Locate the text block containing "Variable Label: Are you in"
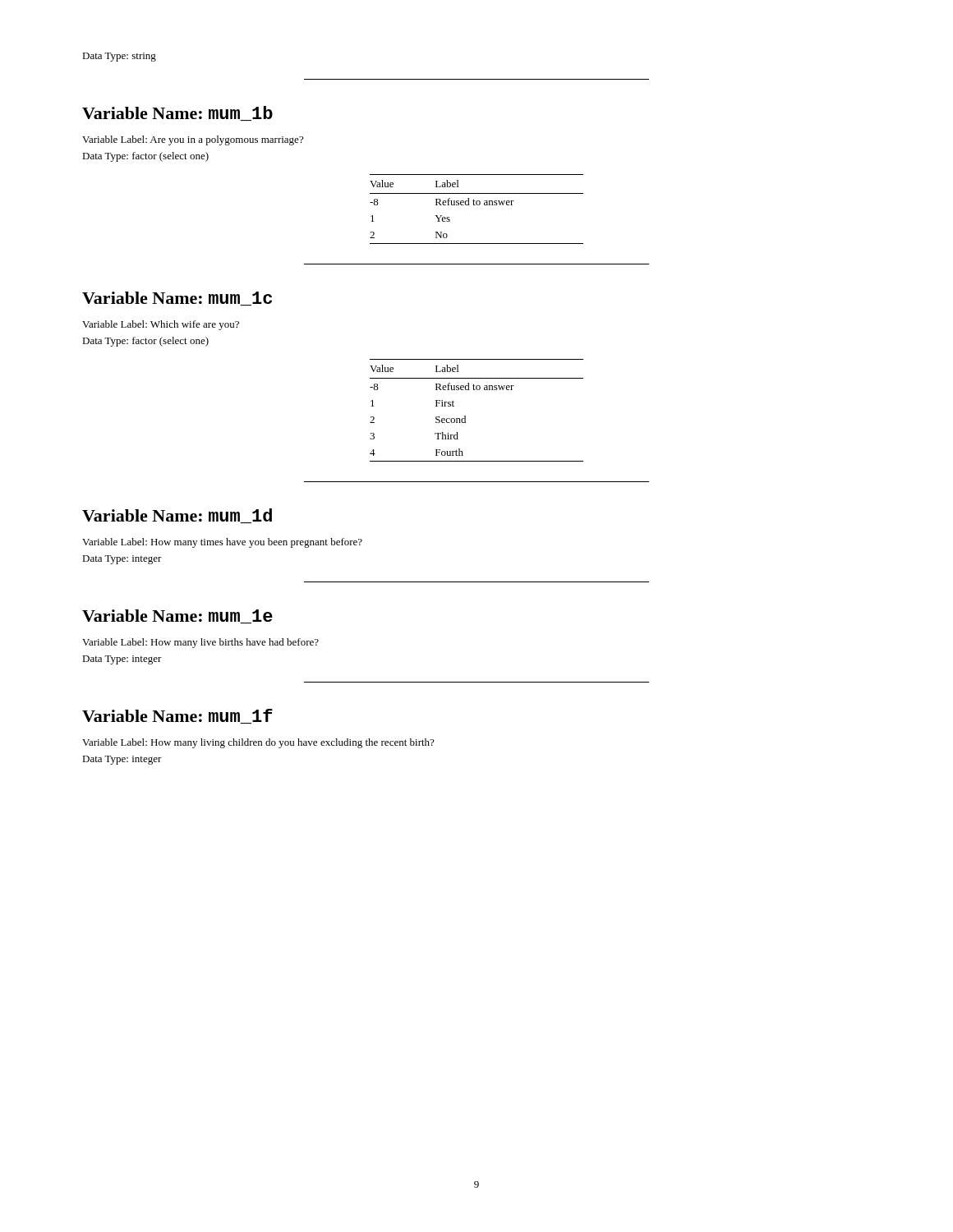Image resolution: width=953 pixels, height=1232 pixels. 193,139
